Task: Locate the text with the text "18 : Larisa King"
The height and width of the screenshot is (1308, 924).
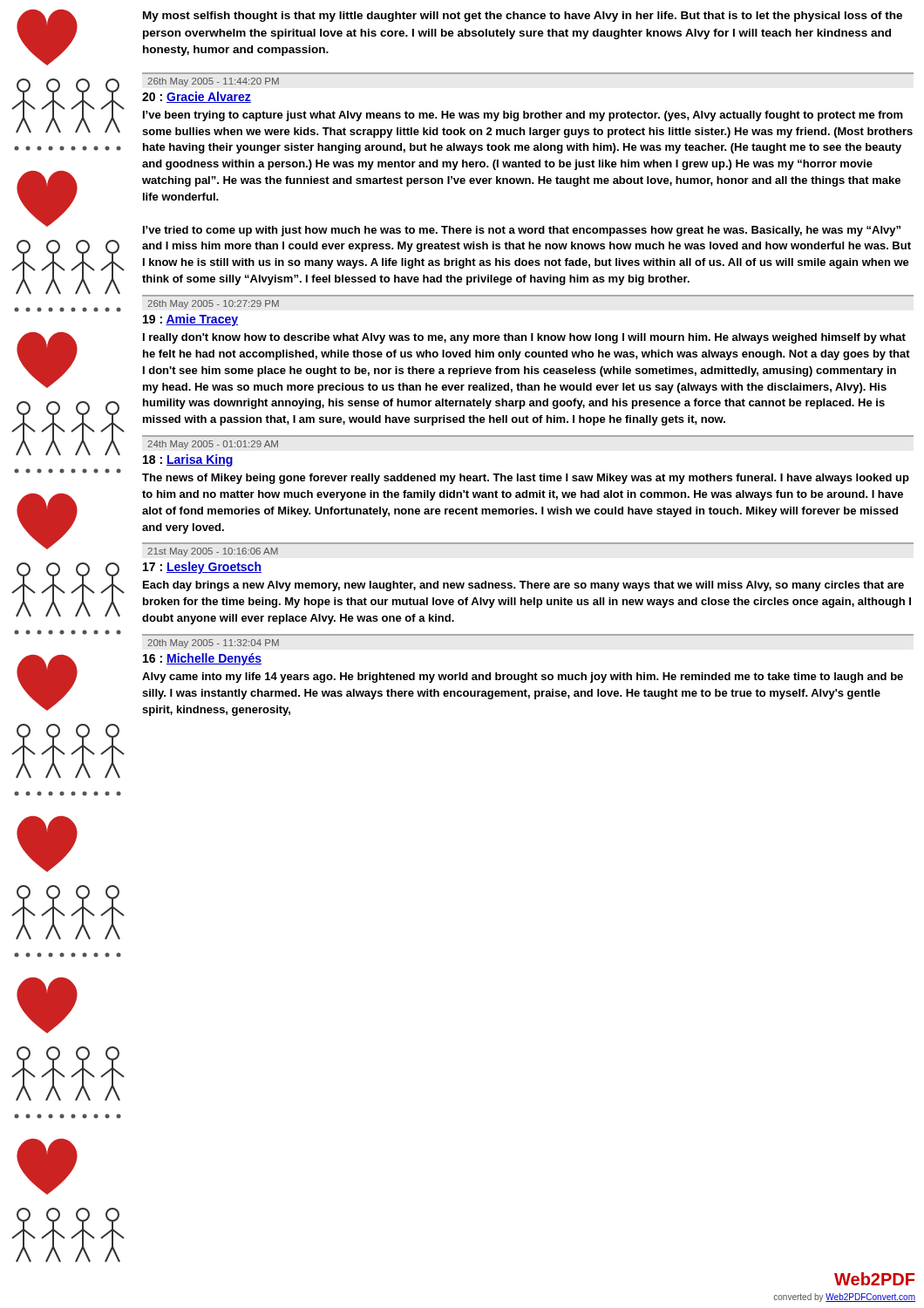Action: (x=188, y=460)
